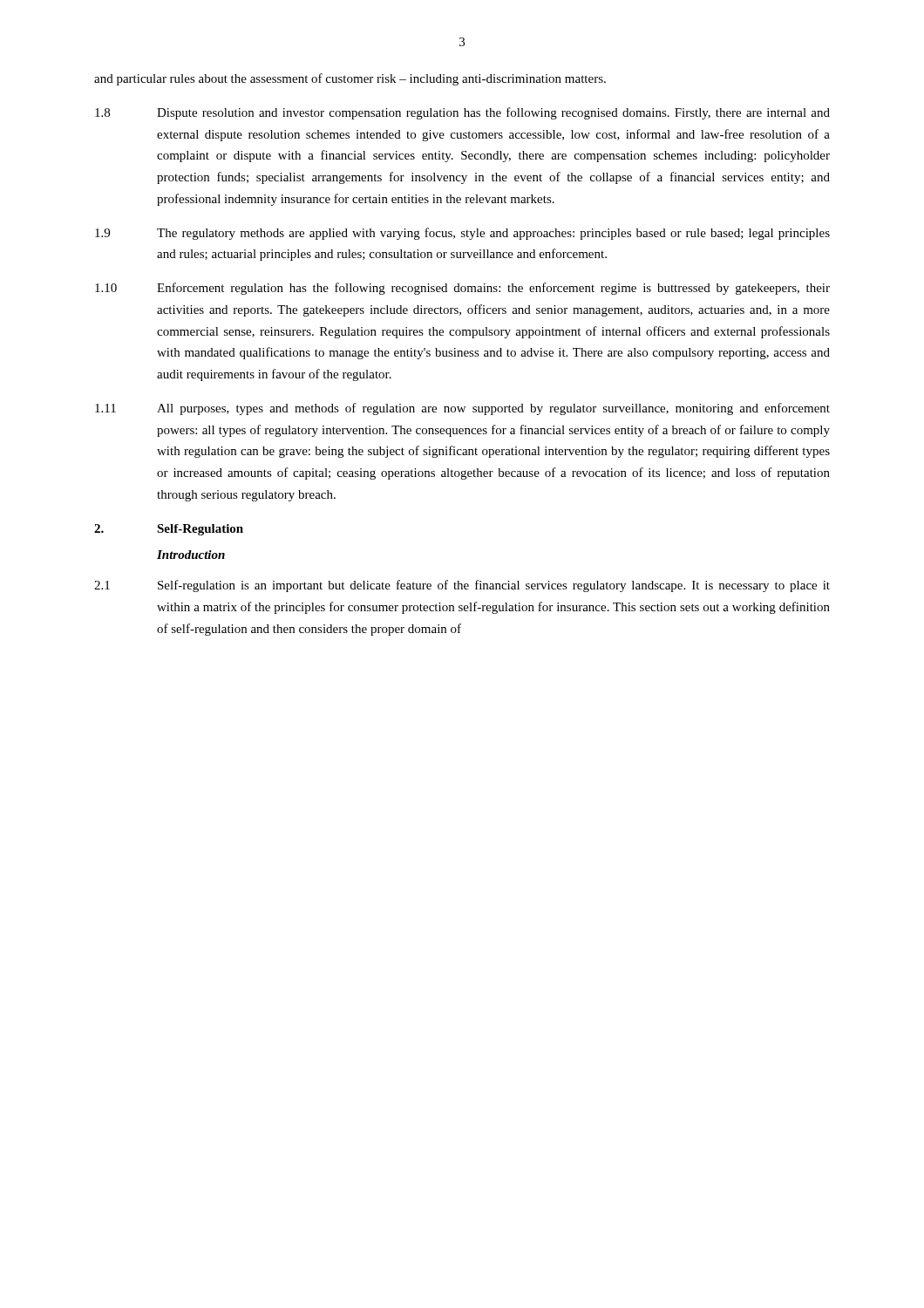Point to the block beginning "and particular rules"
The height and width of the screenshot is (1308, 924).
pyautogui.click(x=350, y=78)
